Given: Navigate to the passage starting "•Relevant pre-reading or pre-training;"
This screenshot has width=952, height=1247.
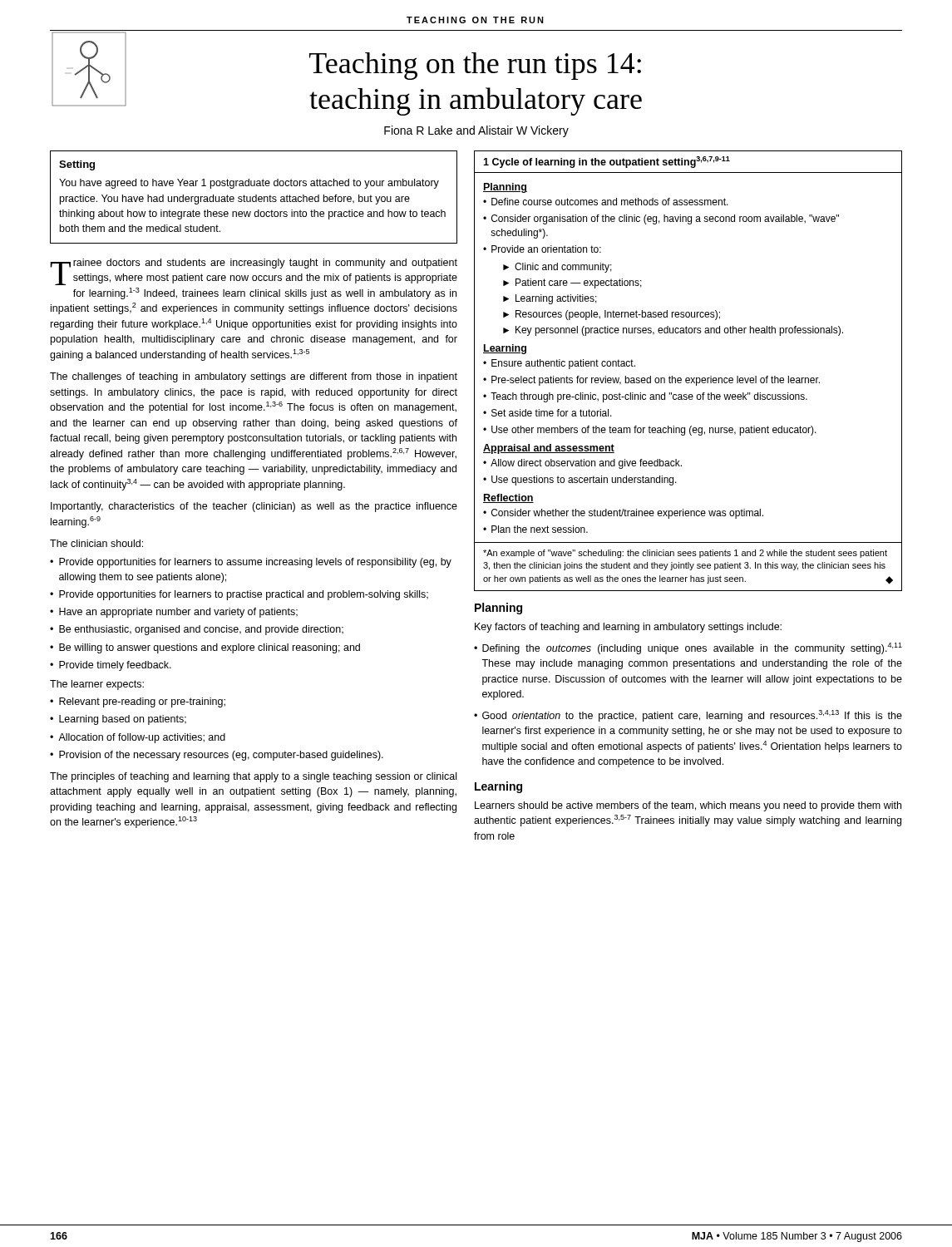Looking at the screenshot, I should point(138,702).
